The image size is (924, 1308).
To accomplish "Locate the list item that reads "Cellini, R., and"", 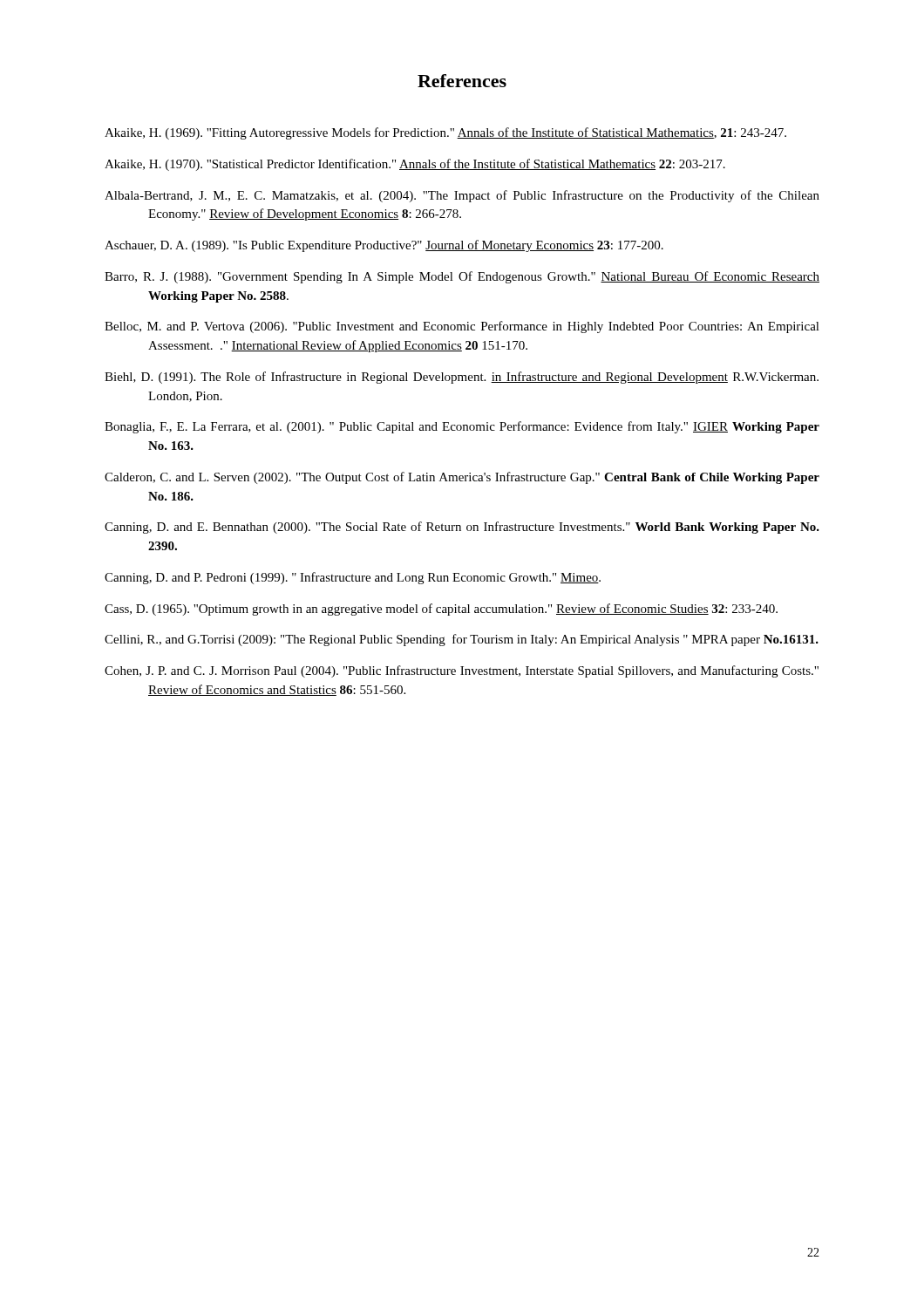I will pos(462,639).
